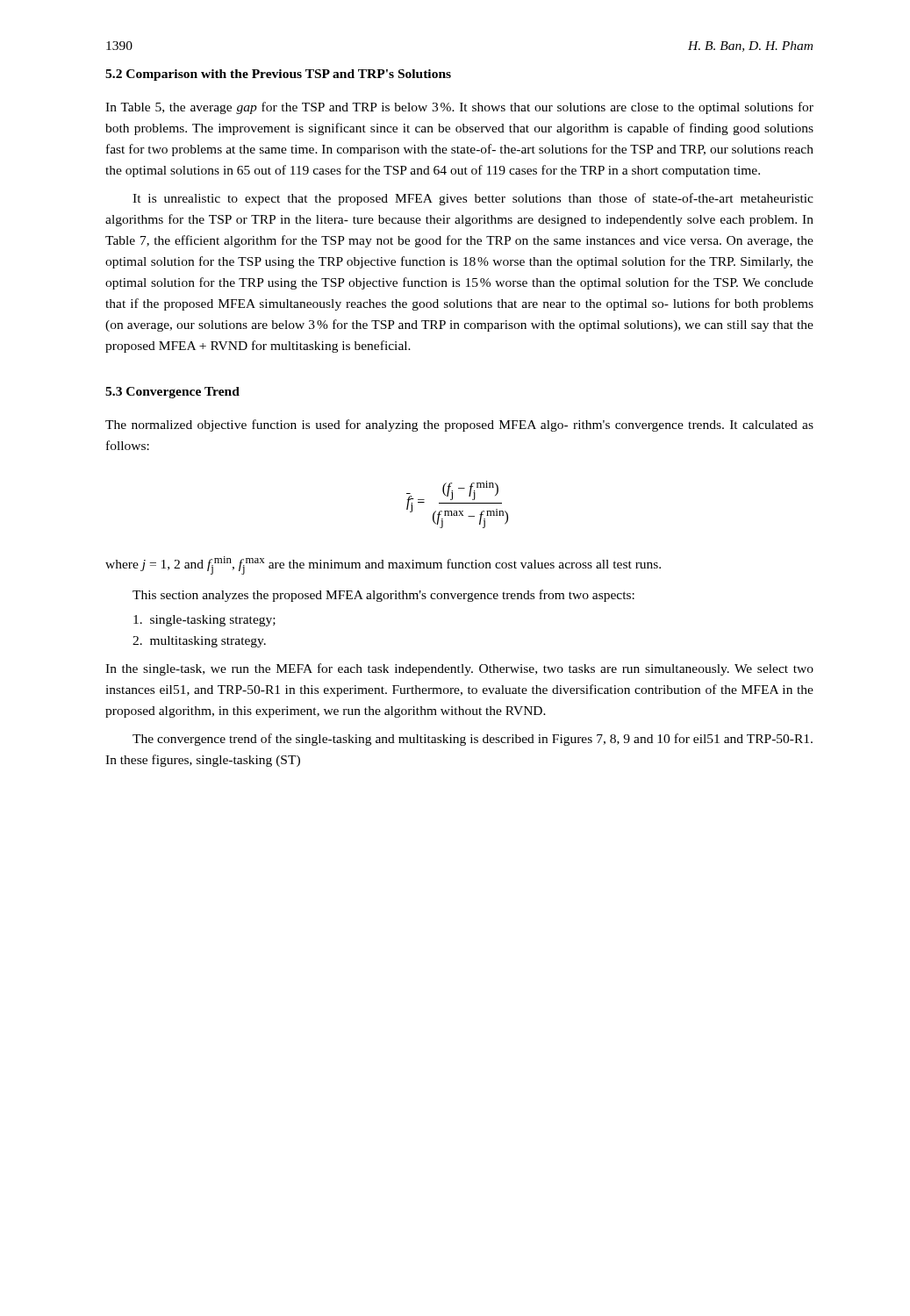This screenshot has width=910, height=1316.
Task: Select the region starting "single-tasking strategy;"
Action: [x=204, y=619]
